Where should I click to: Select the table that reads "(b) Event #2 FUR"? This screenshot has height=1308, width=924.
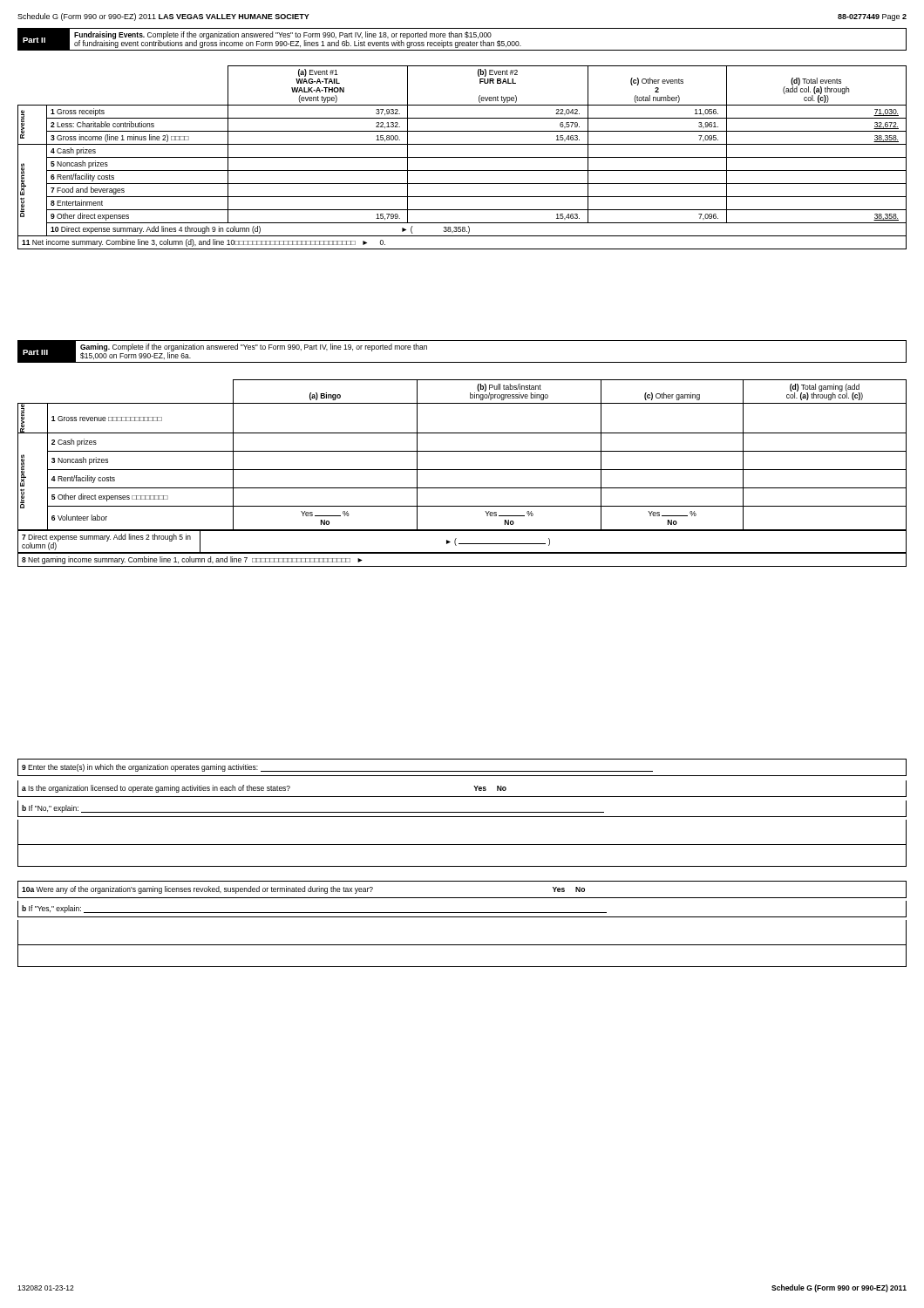(x=462, y=157)
